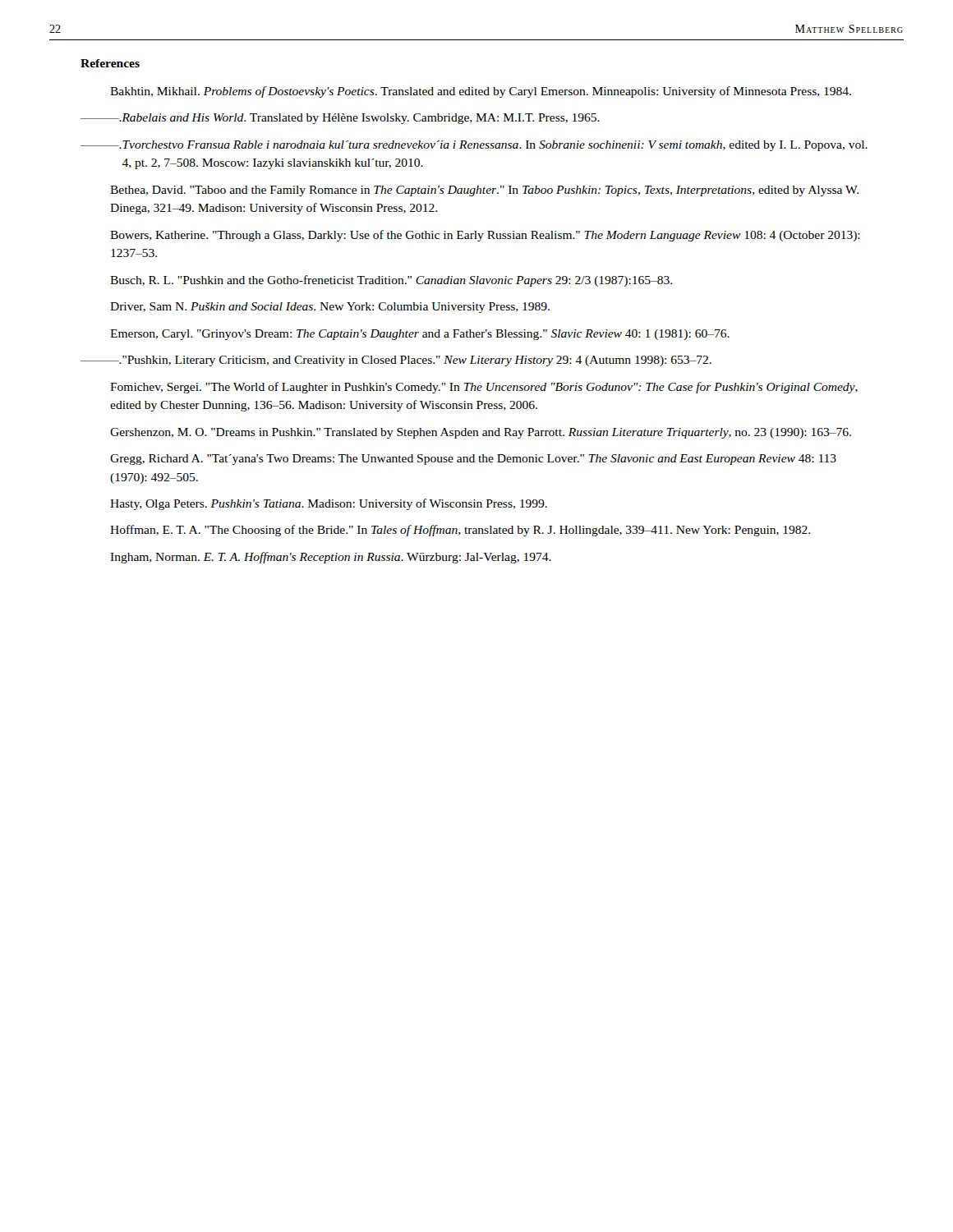
Task: Locate the list item that reads "Bakhtin, Mikhail. Problems of Dostoevsky's Poetics. Translated"
Action: pos(476,91)
